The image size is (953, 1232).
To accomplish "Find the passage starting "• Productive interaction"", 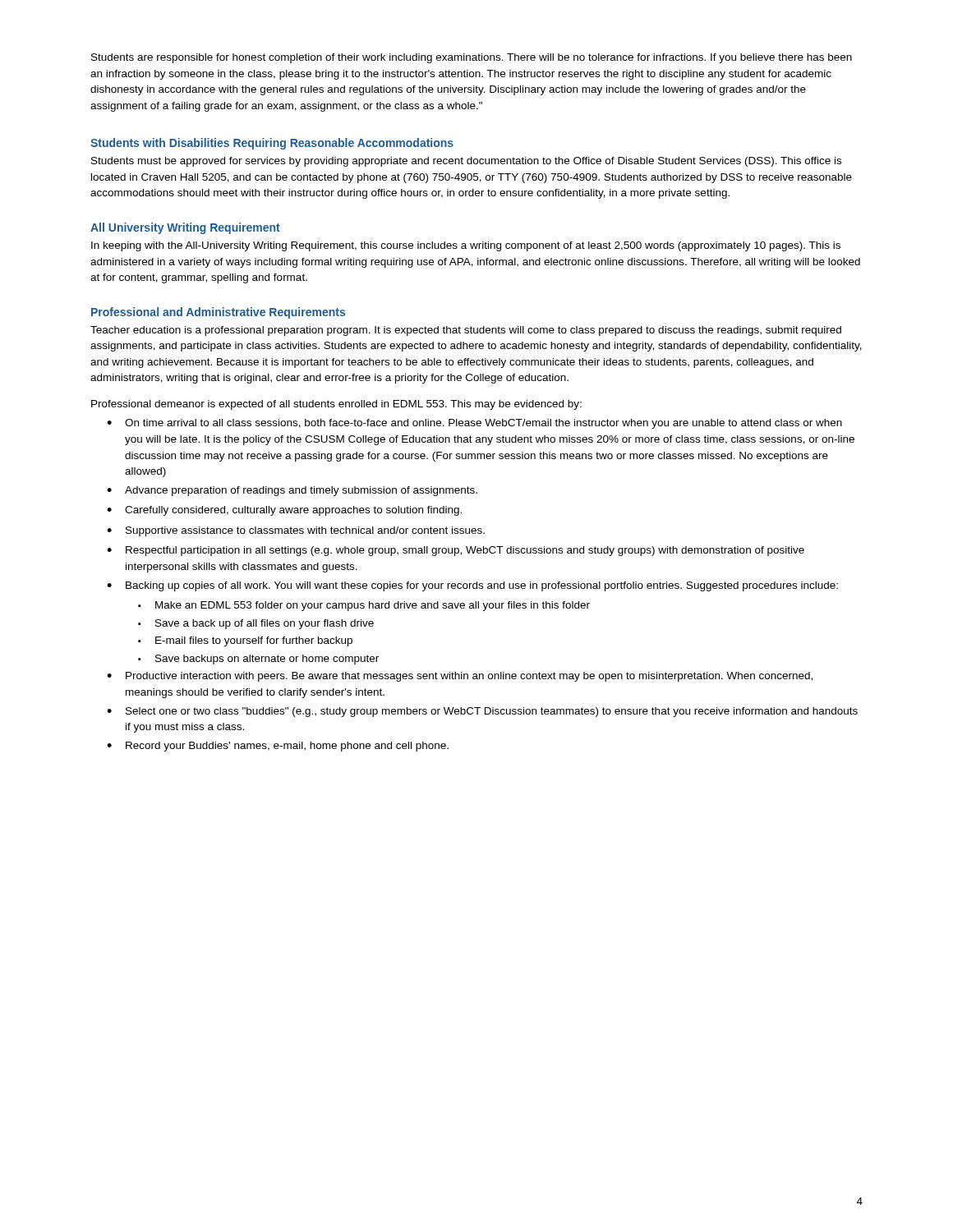I will coord(485,684).
